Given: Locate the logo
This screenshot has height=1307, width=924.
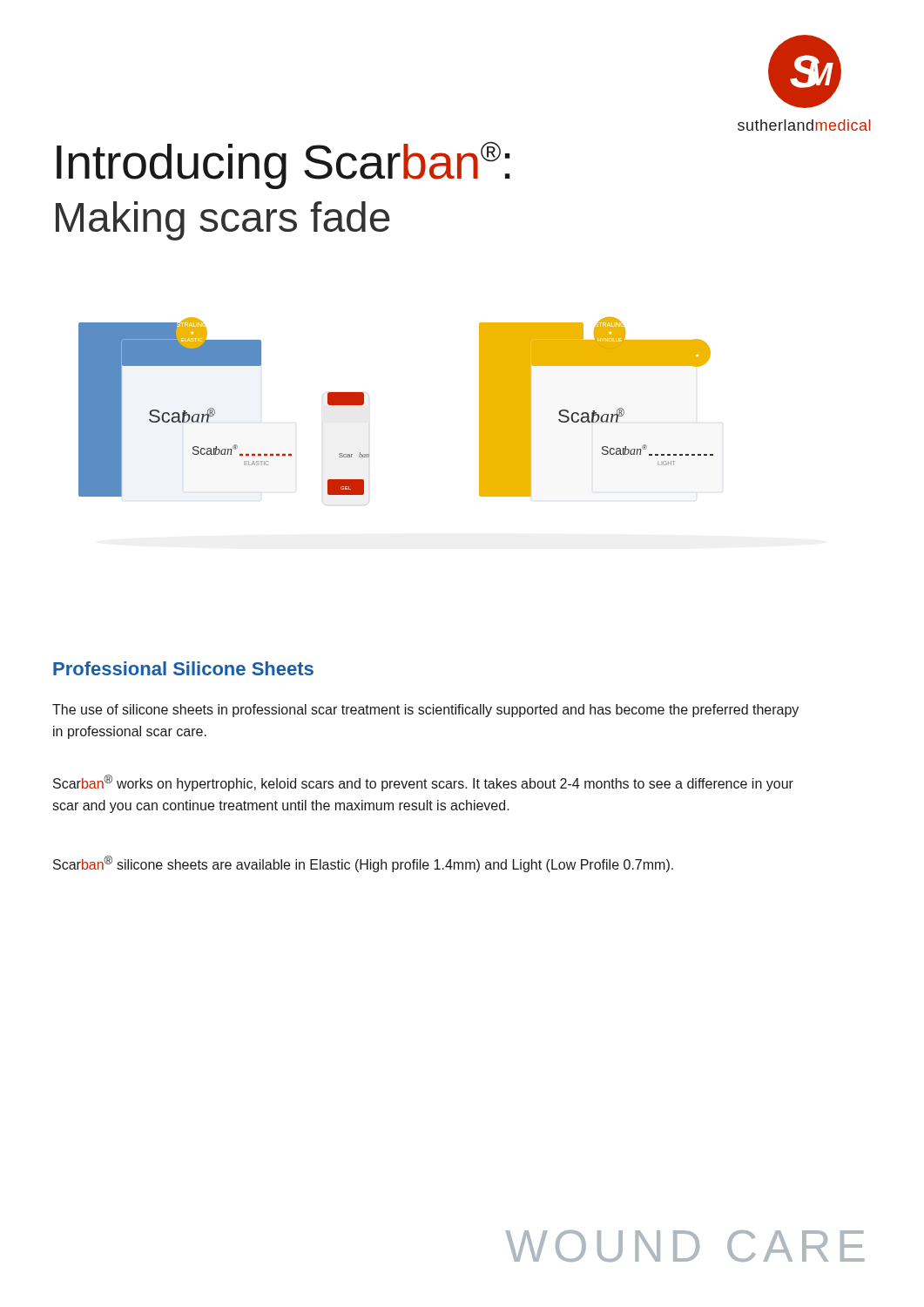Looking at the screenshot, I should (804, 85).
